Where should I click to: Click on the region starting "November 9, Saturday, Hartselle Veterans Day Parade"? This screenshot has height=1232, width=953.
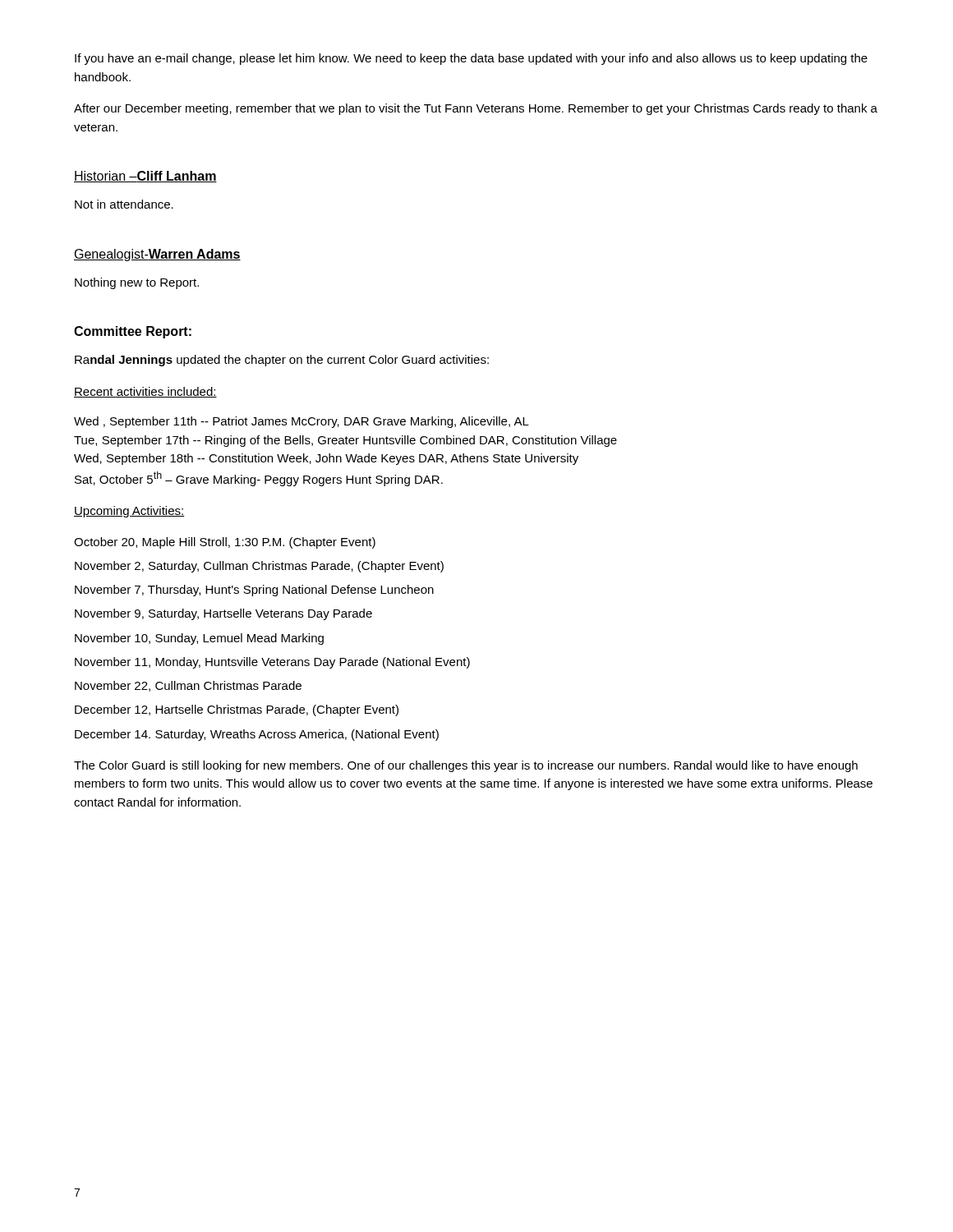(223, 613)
